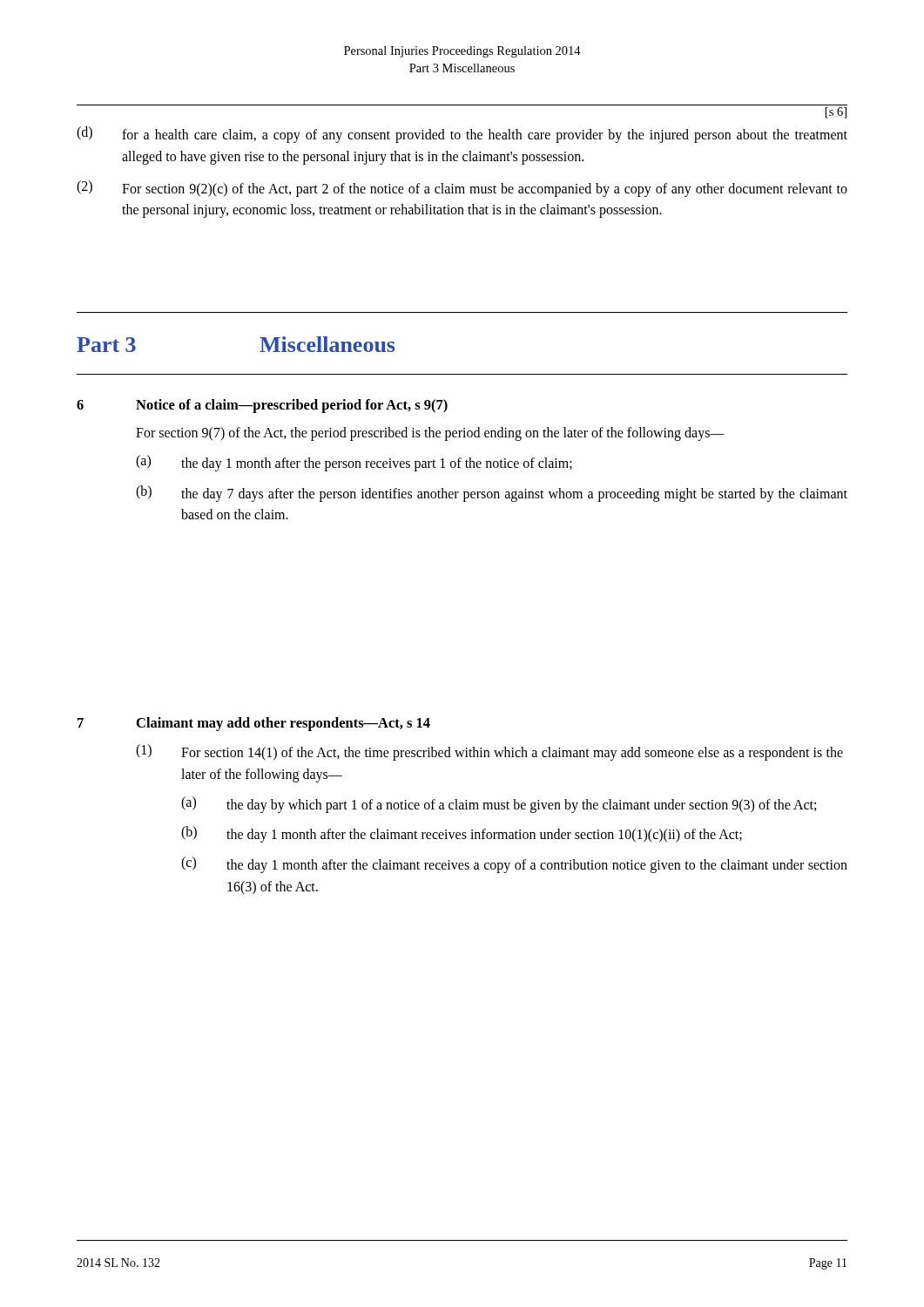Find the text block that says "(1) For section 14(1) of the Act, the"
Screen dimensions: 1307x924
click(489, 764)
